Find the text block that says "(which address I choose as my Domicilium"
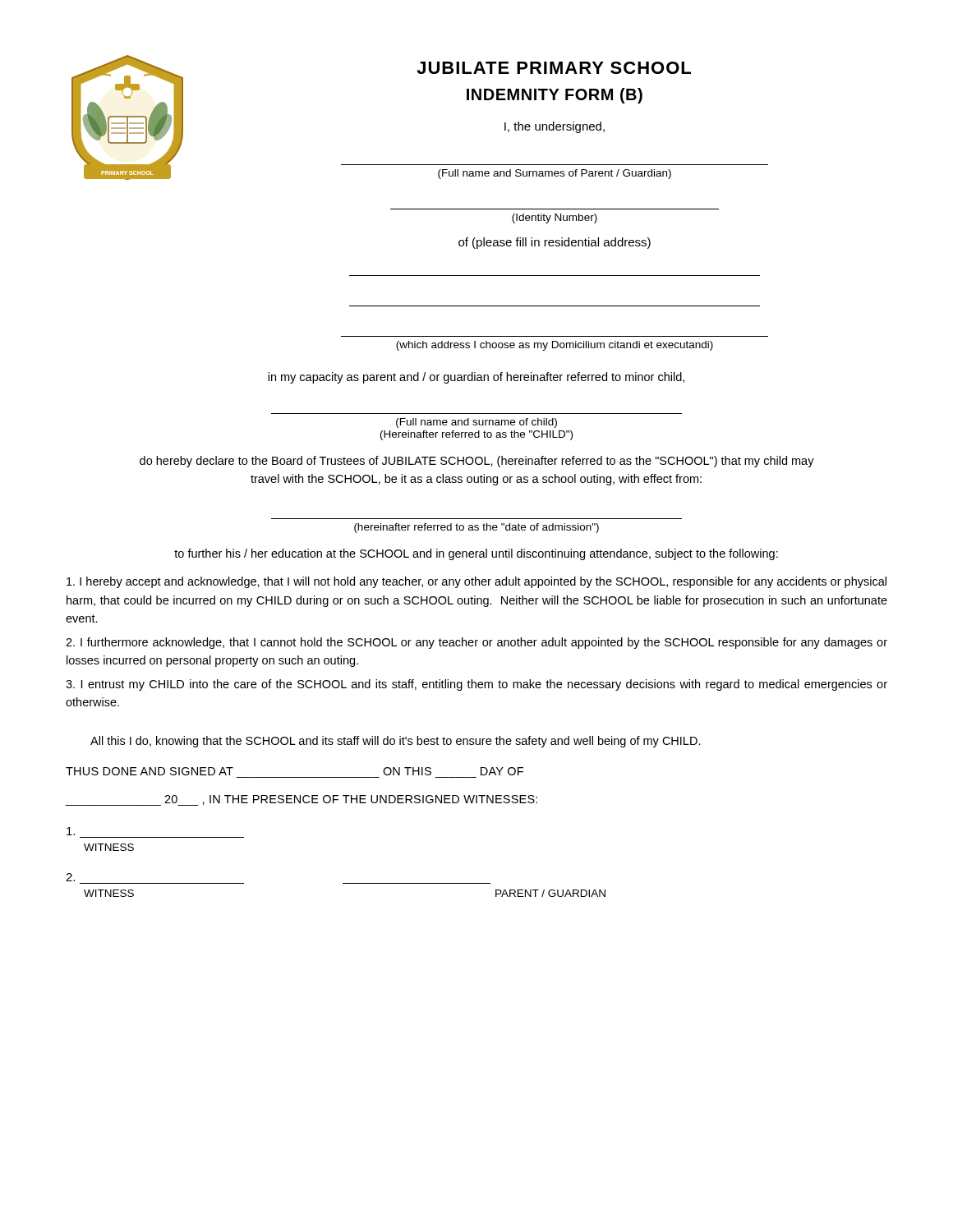The height and width of the screenshot is (1232, 953). click(555, 345)
